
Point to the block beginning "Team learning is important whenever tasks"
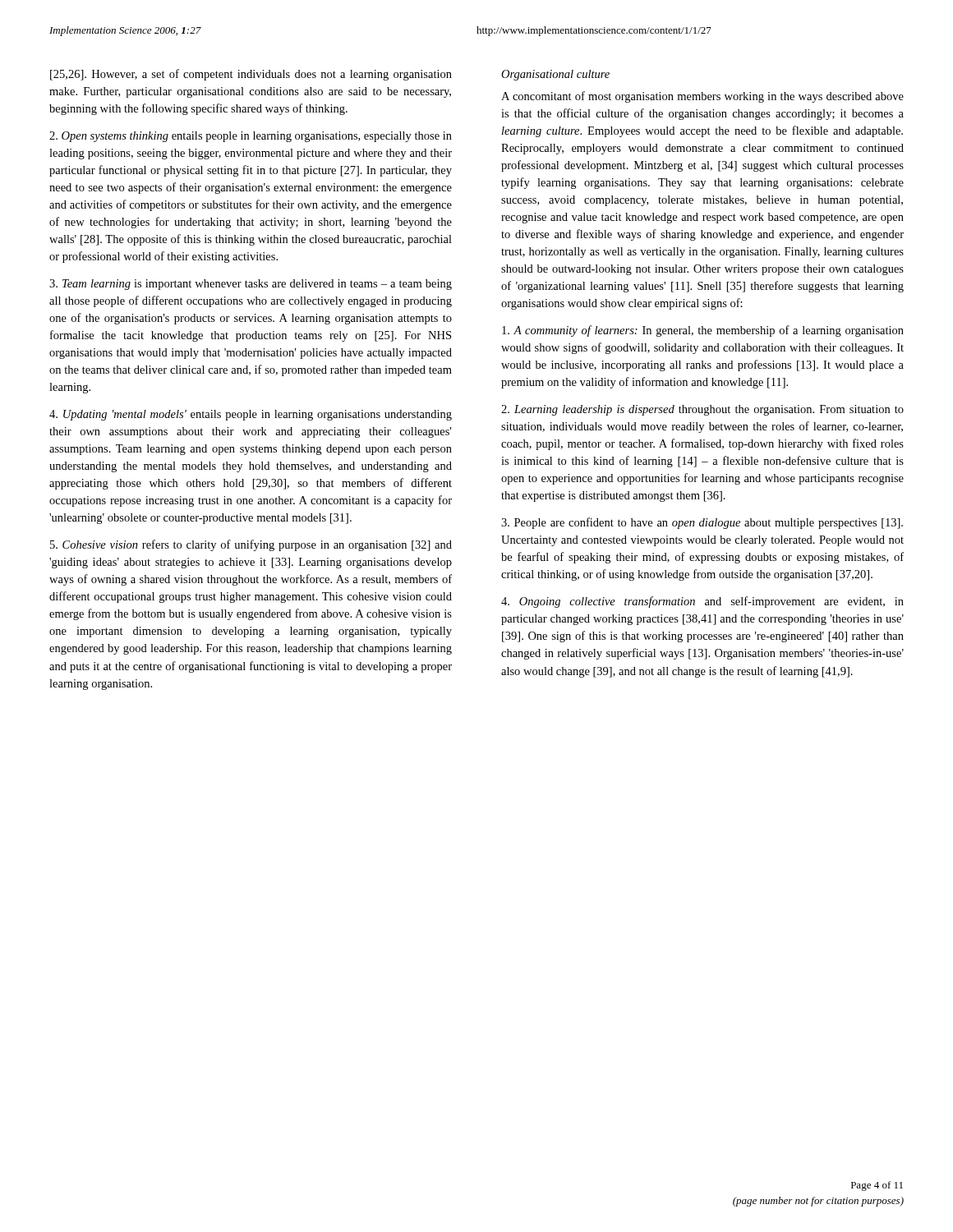click(x=251, y=336)
